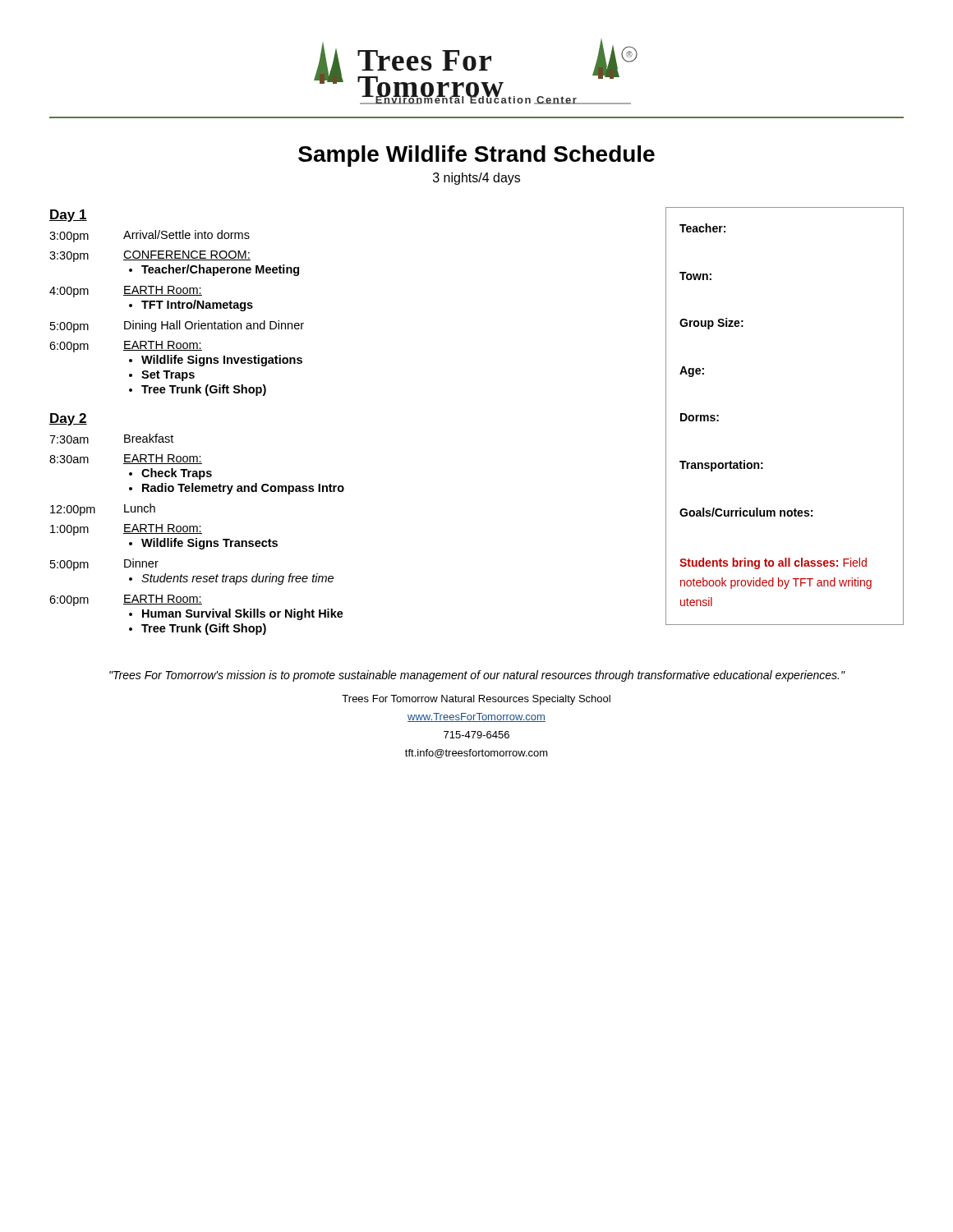Click where it says "3:30pm CONFERENCE ROOM: Teacher/Chaperone Meeting"
This screenshot has width=953, height=1232.
coord(150,256)
